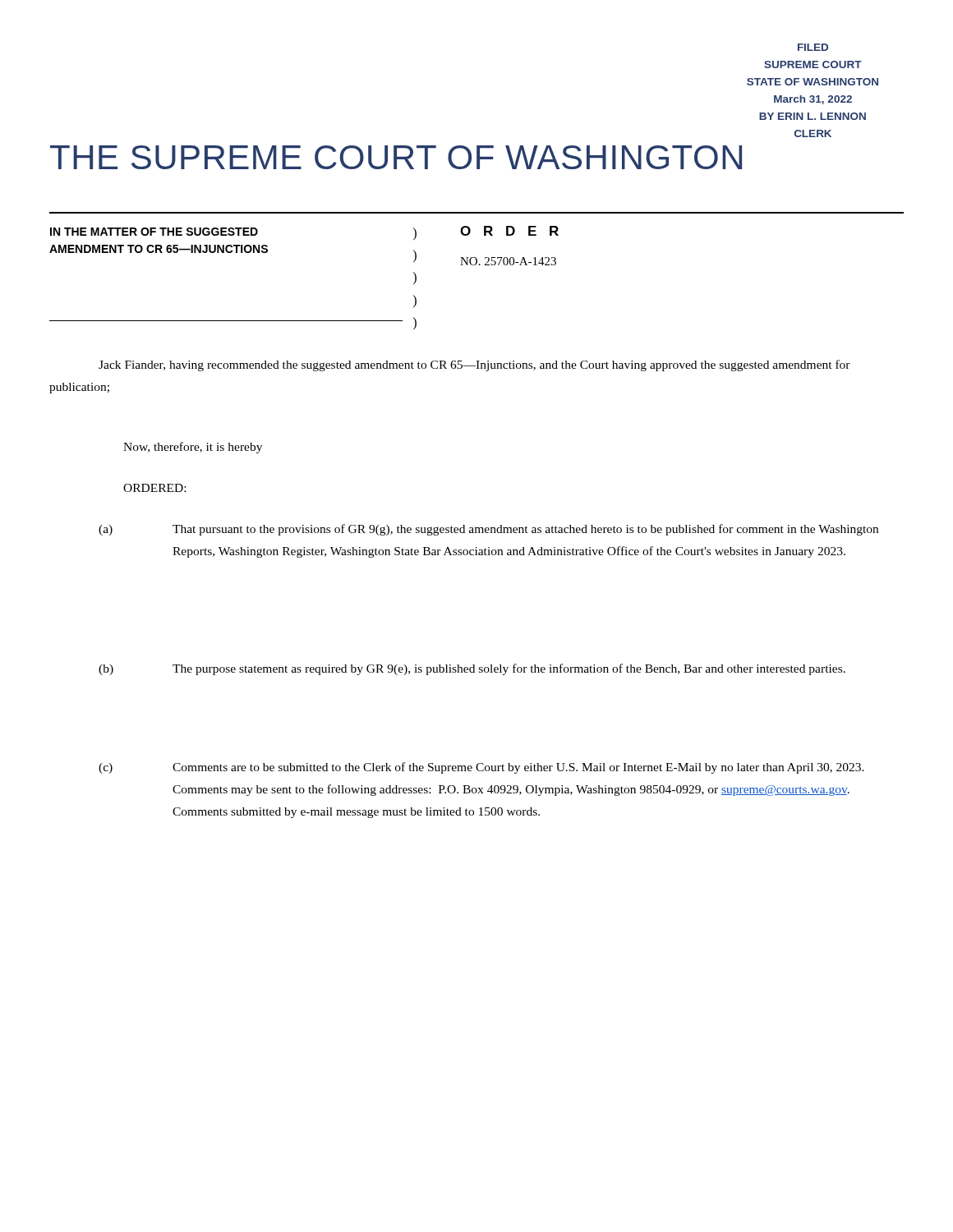Navigate to the text block starting "Now, therefore, it is hereby"
This screenshot has height=1232, width=953.
pyautogui.click(x=193, y=446)
